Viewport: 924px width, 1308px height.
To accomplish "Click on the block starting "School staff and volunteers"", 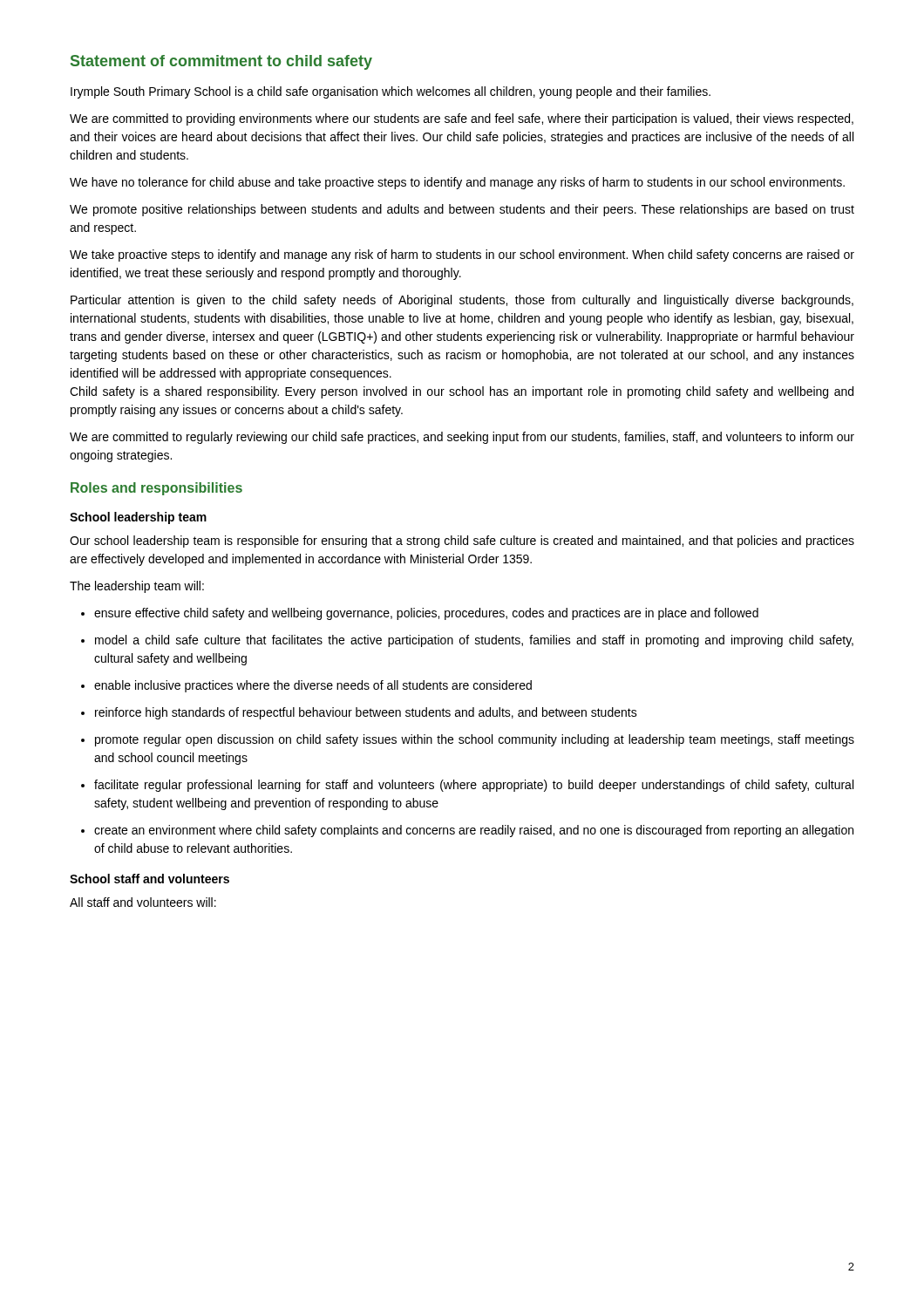I will pyautogui.click(x=149, y=879).
